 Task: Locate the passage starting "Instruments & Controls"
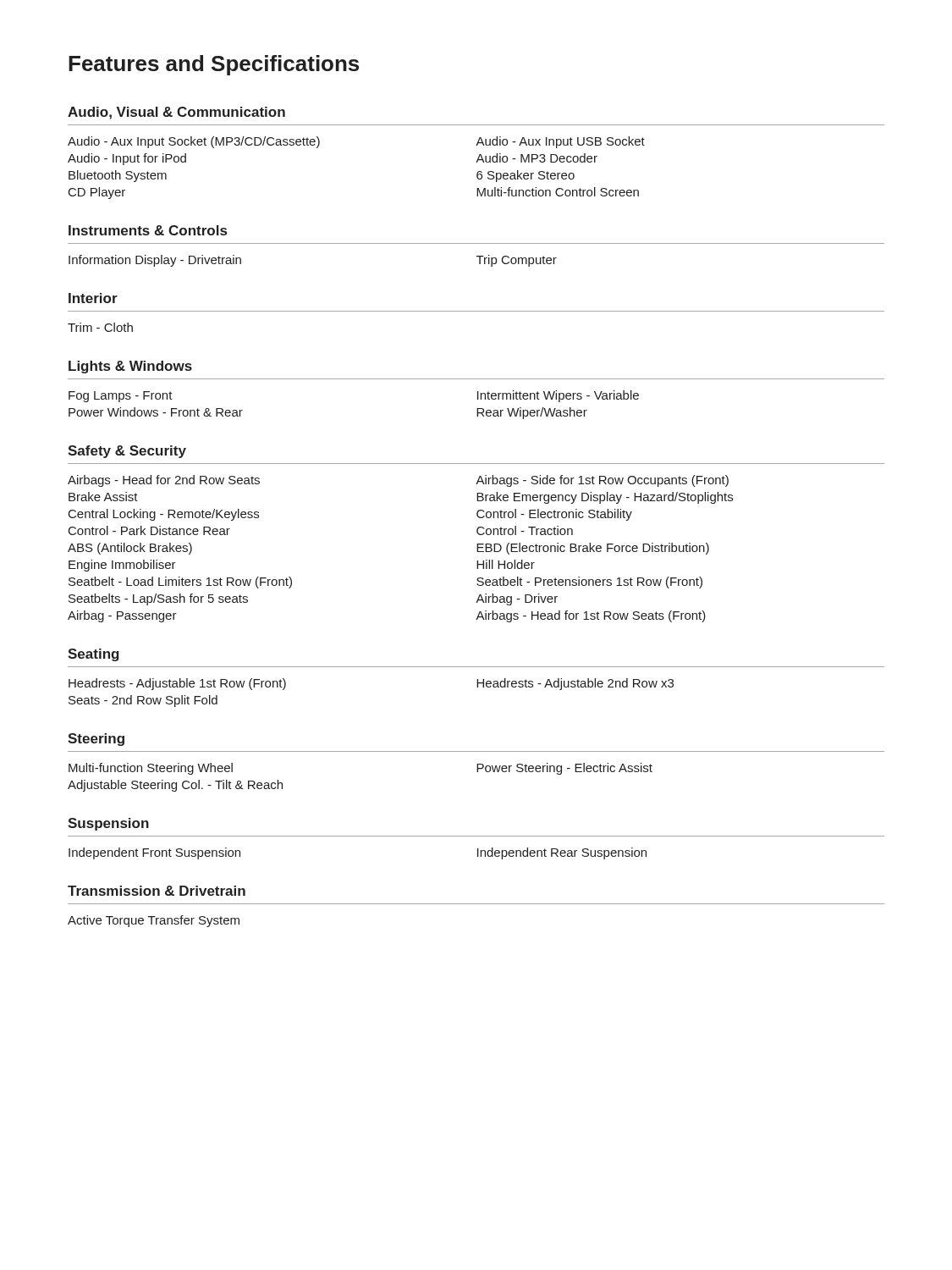click(x=148, y=231)
